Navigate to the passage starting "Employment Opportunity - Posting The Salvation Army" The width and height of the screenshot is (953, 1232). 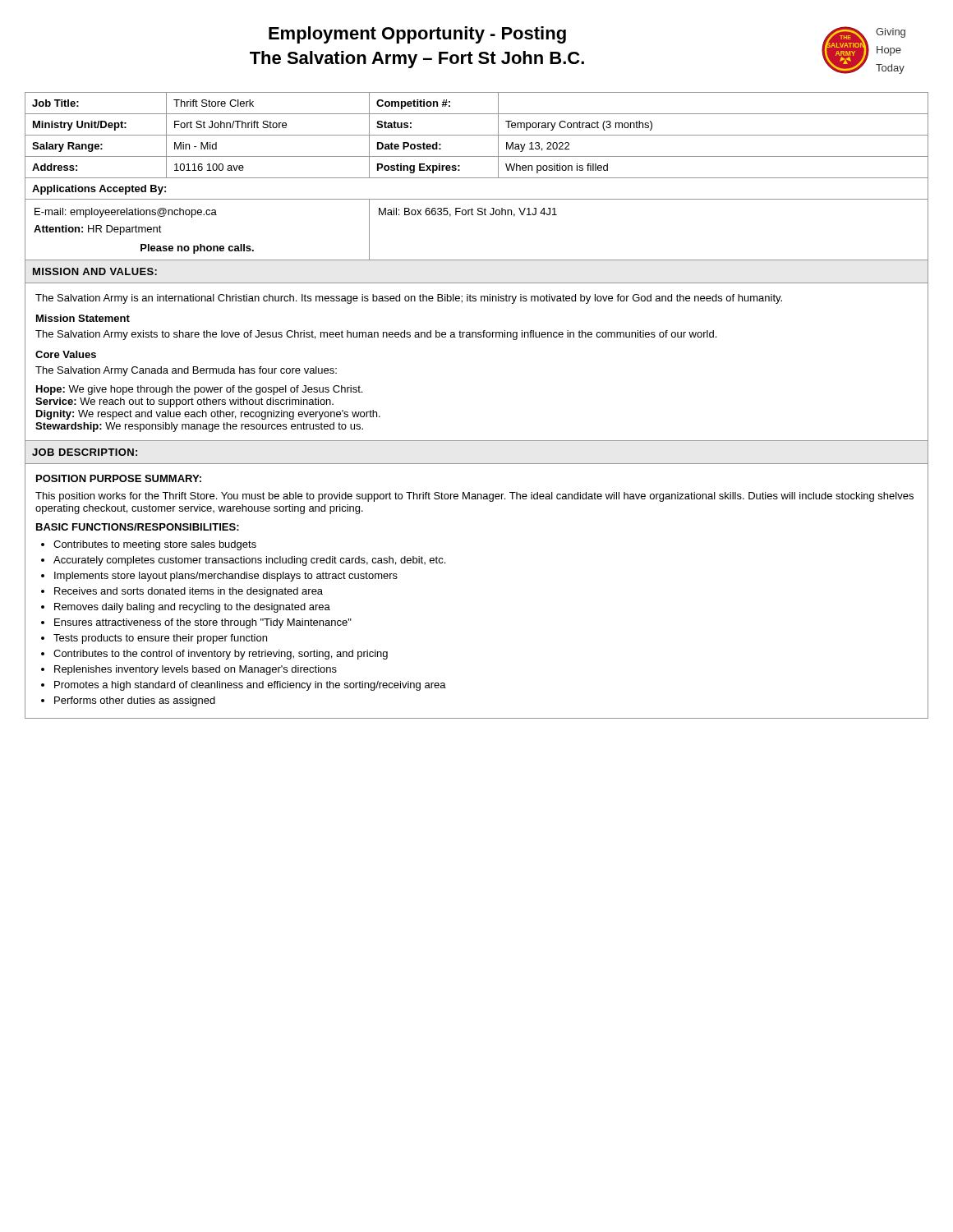[476, 50]
